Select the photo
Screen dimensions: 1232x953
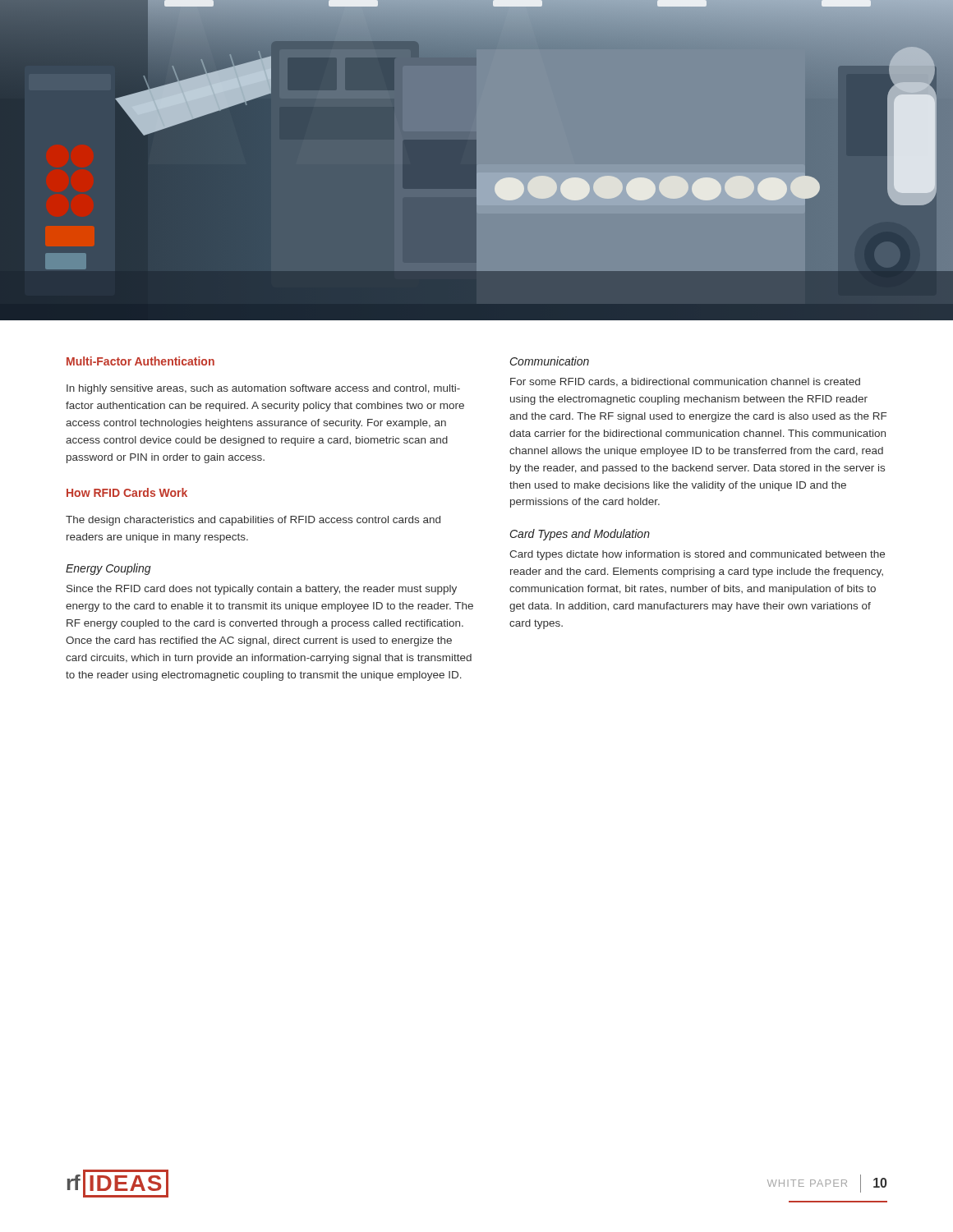point(476,160)
